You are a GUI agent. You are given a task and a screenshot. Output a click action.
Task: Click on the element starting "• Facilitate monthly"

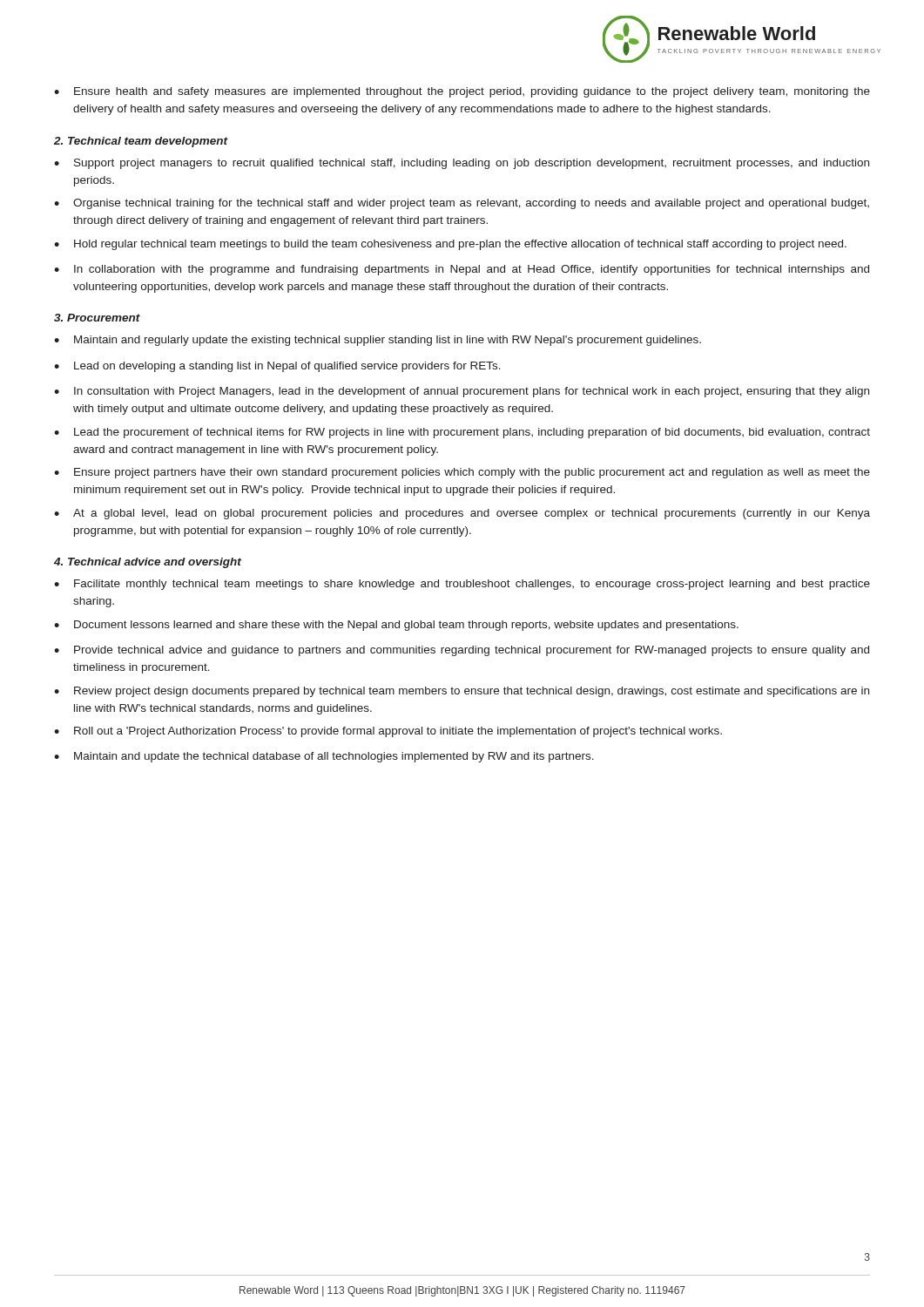pos(462,593)
